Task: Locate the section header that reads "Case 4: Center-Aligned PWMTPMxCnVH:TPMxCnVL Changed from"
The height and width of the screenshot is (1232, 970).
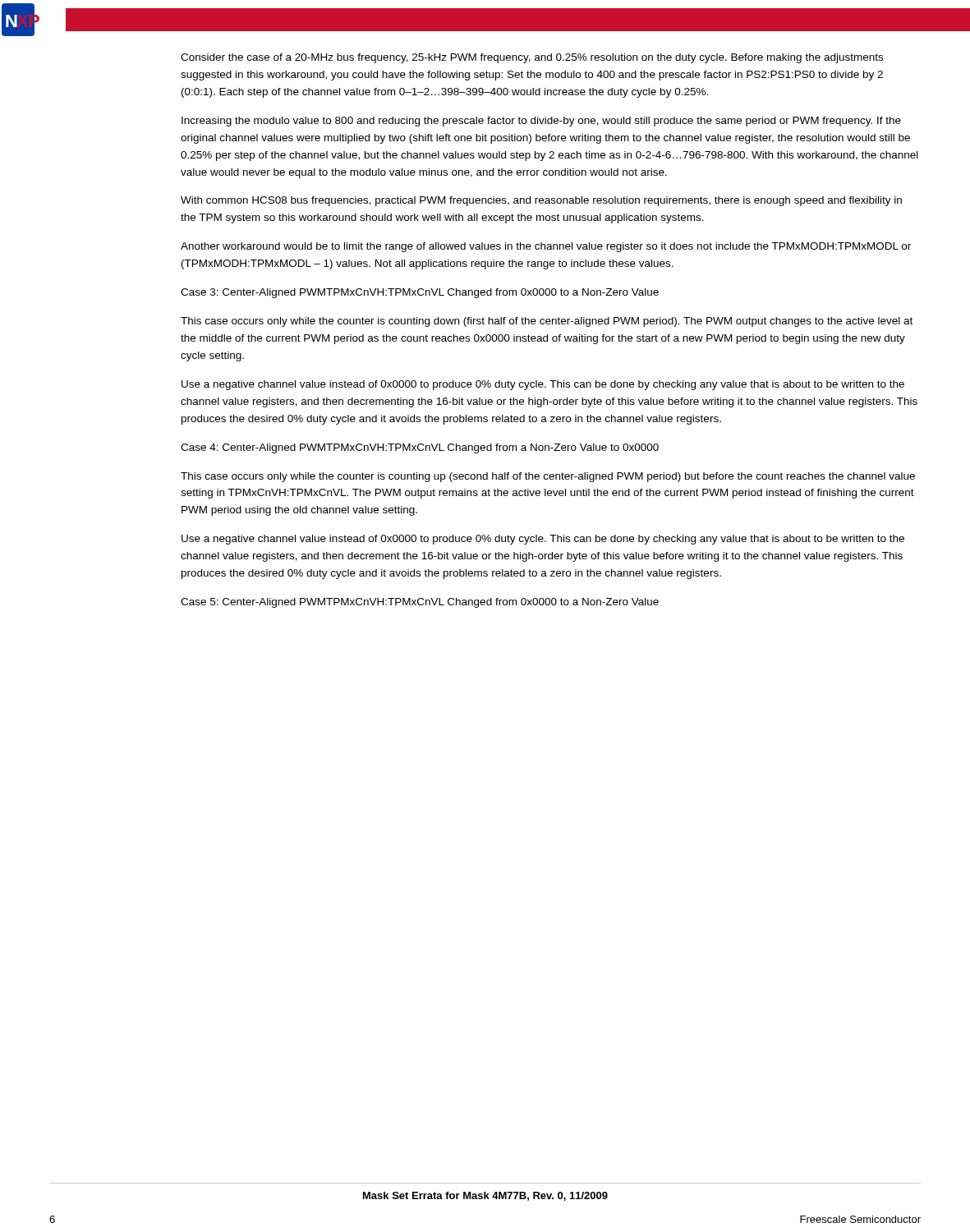Action: point(420,447)
